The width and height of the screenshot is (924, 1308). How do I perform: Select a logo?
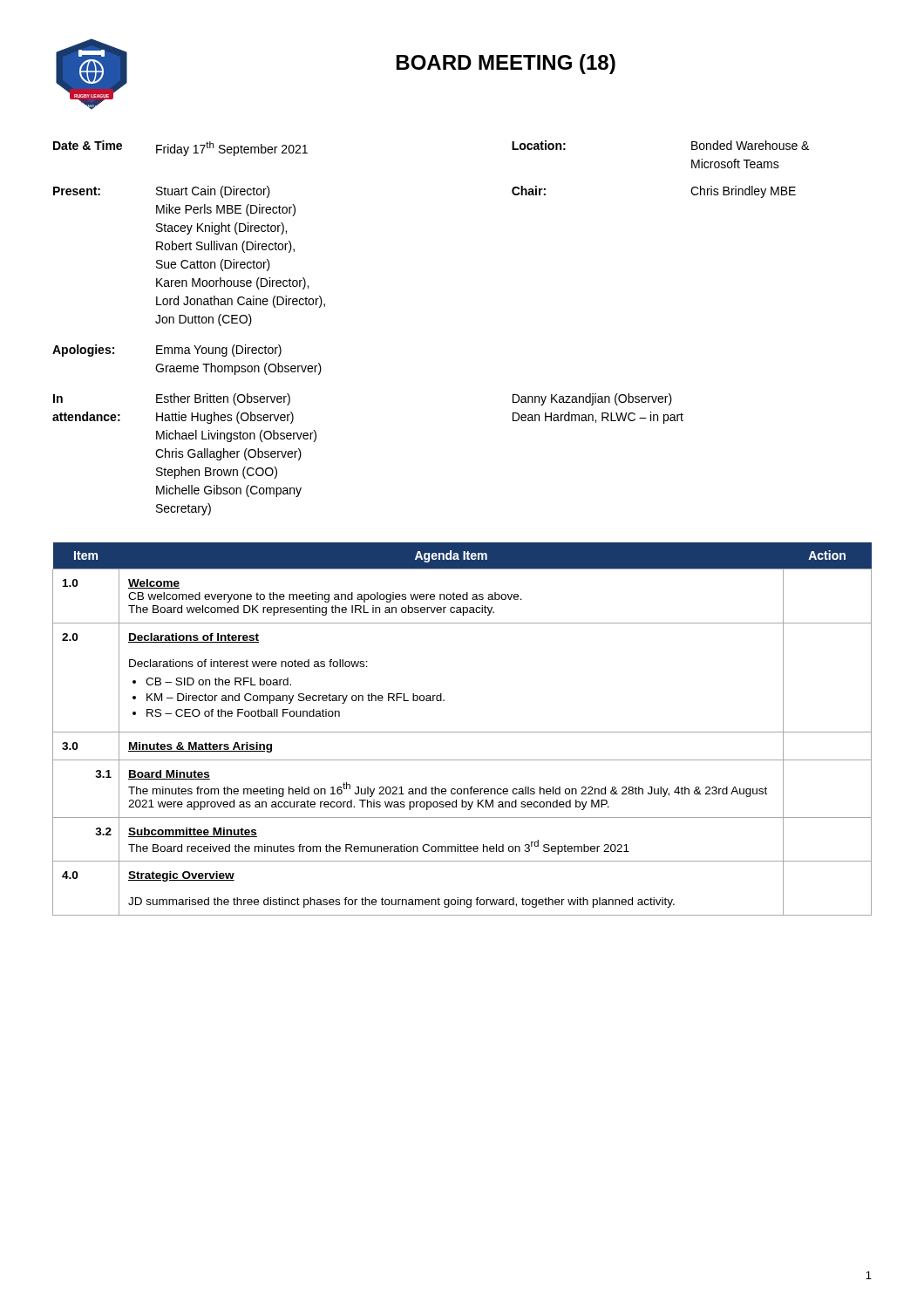pos(96,75)
